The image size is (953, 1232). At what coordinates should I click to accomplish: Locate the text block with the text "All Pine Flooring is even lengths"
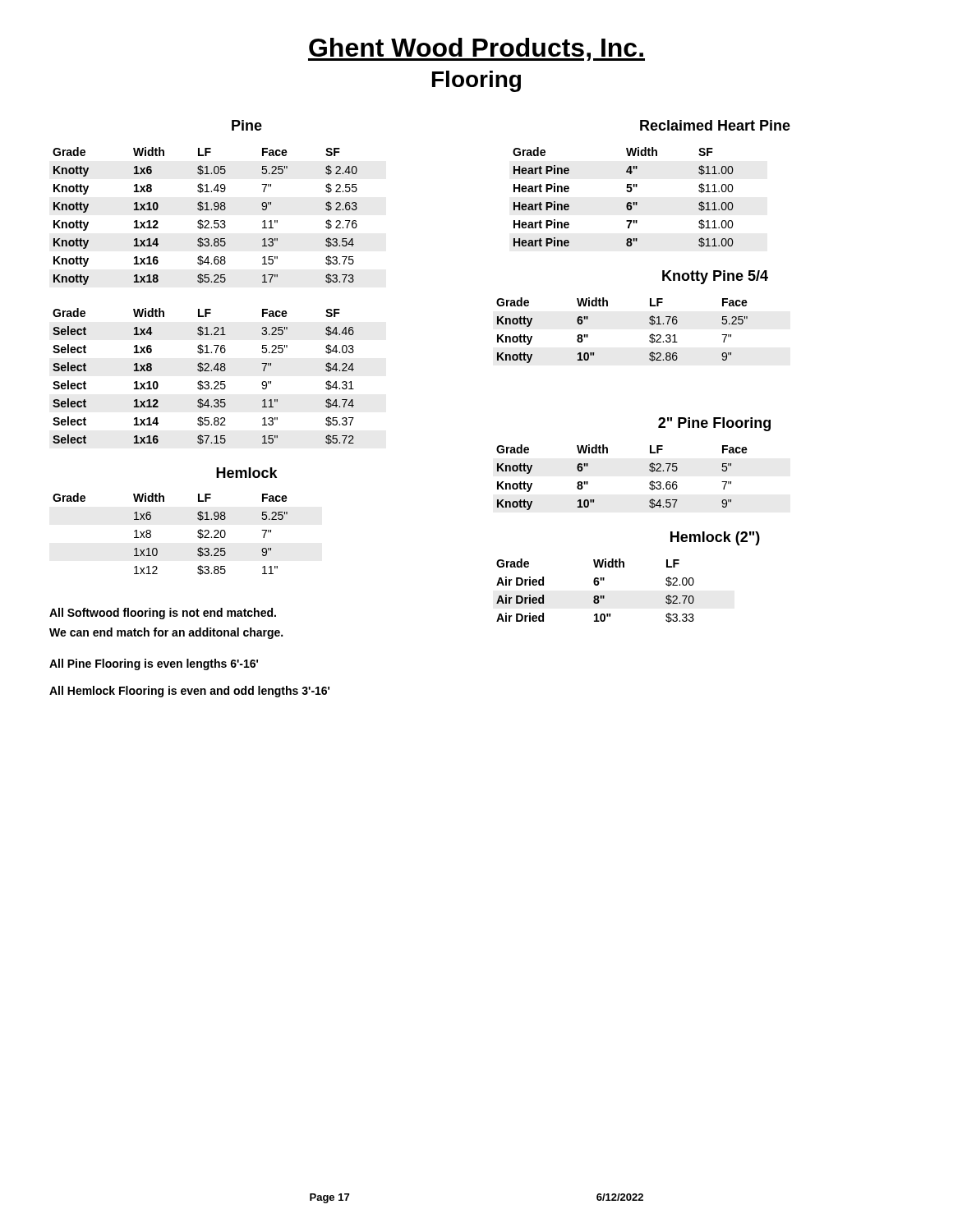(154, 663)
